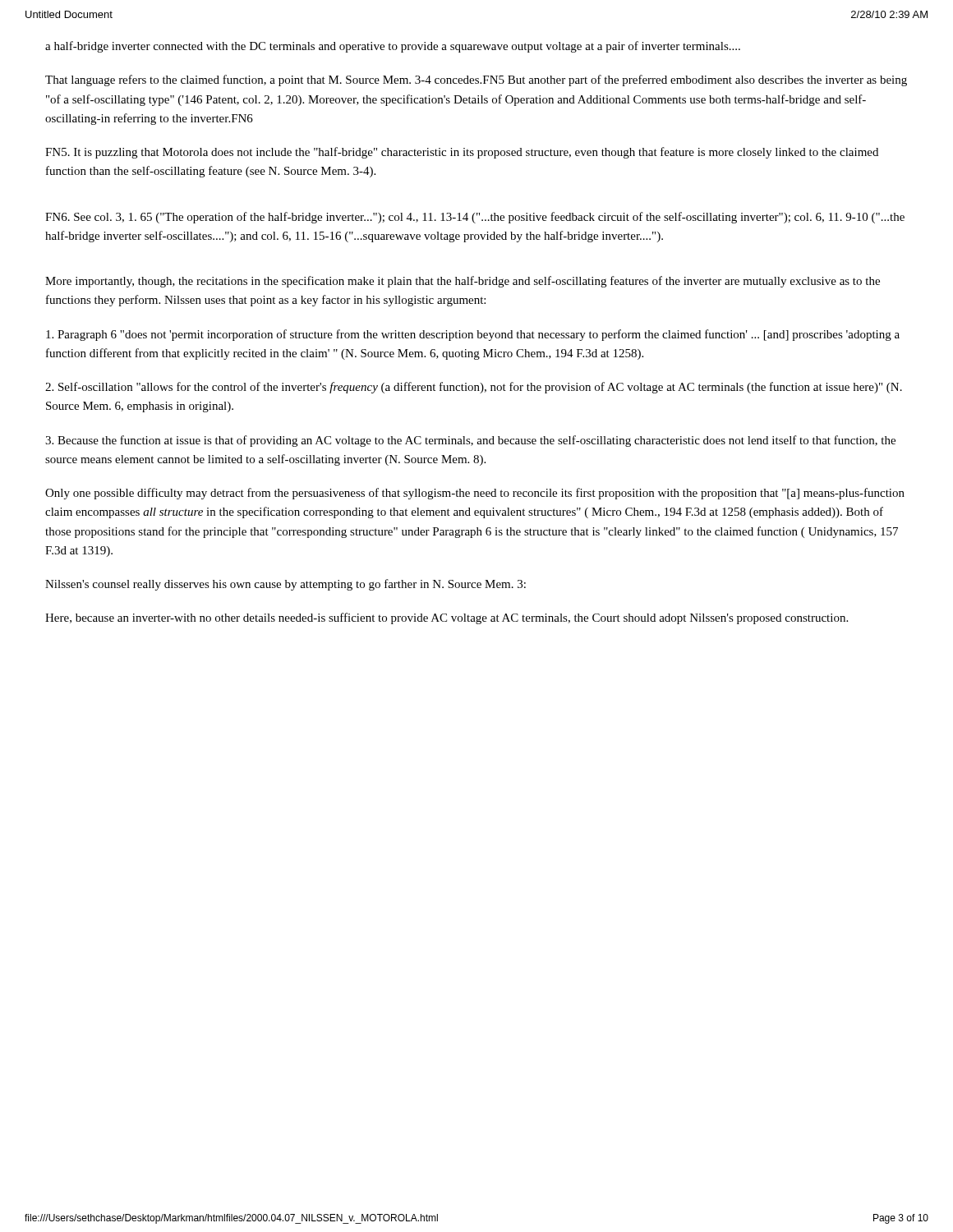Click on the element starting "a half-bridge inverter"

pyautogui.click(x=393, y=46)
